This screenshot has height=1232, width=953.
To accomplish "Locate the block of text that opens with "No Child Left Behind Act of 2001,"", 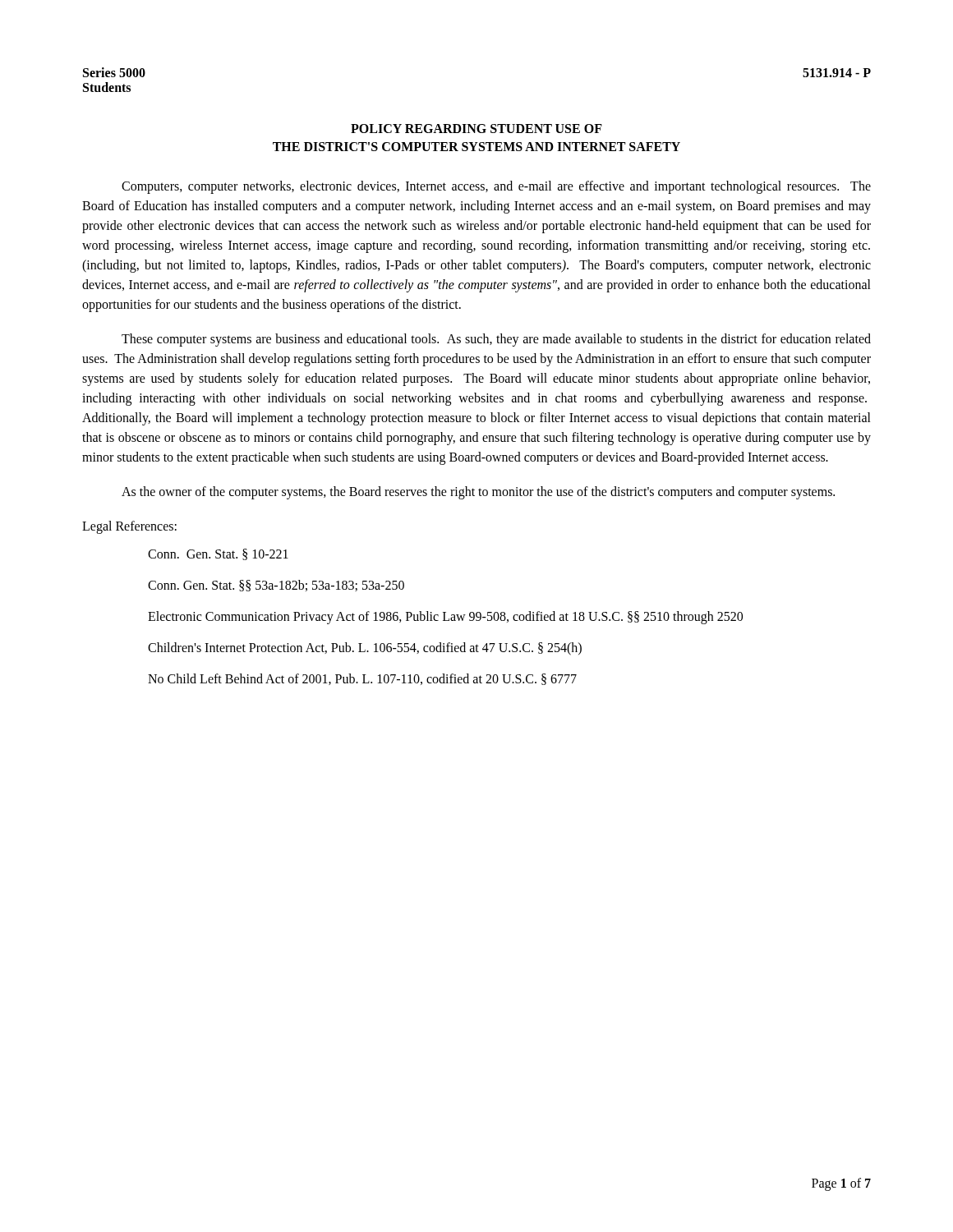I will (x=362, y=679).
